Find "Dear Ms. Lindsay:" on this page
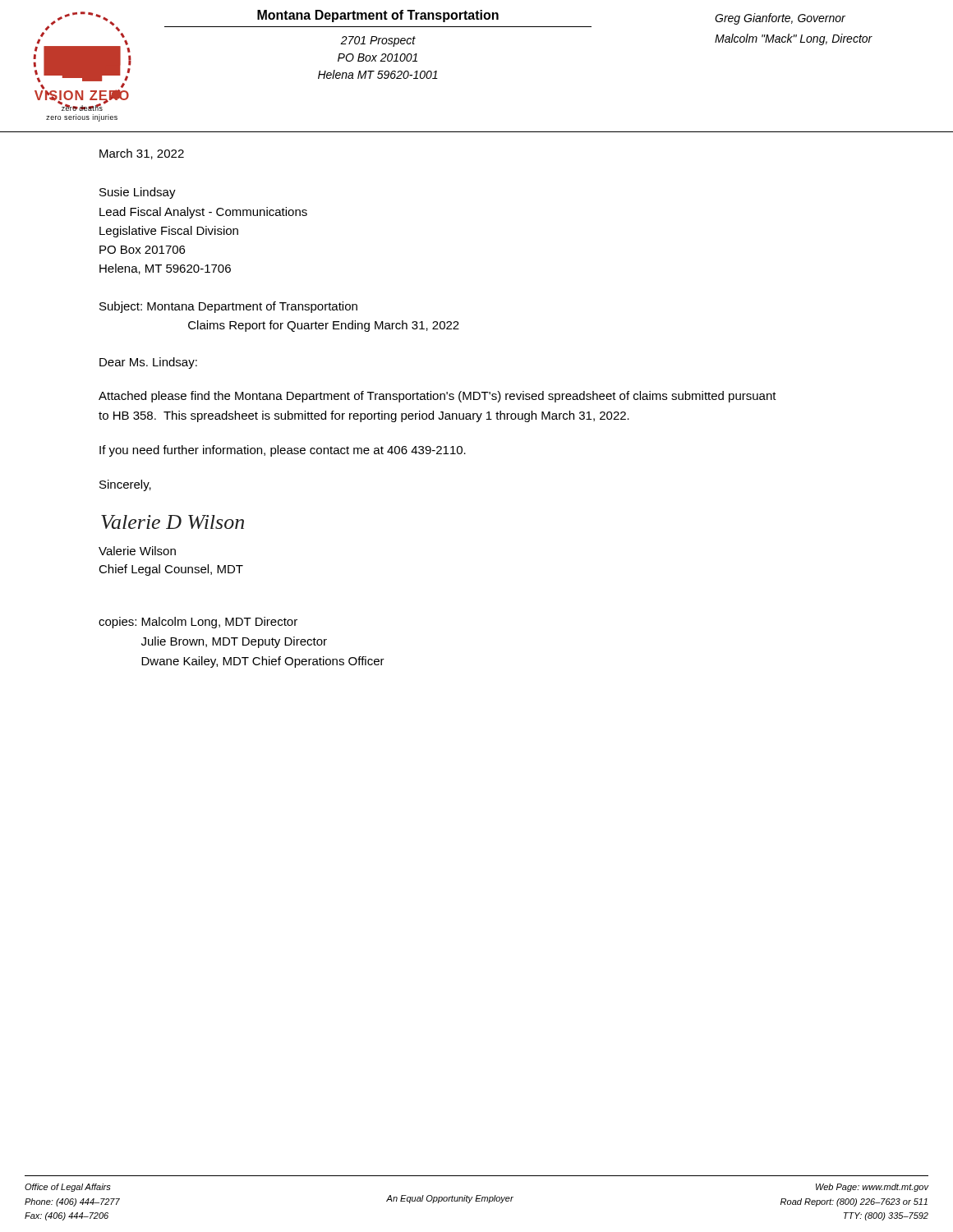Image resolution: width=953 pixels, height=1232 pixels. (x=148, y=362)
